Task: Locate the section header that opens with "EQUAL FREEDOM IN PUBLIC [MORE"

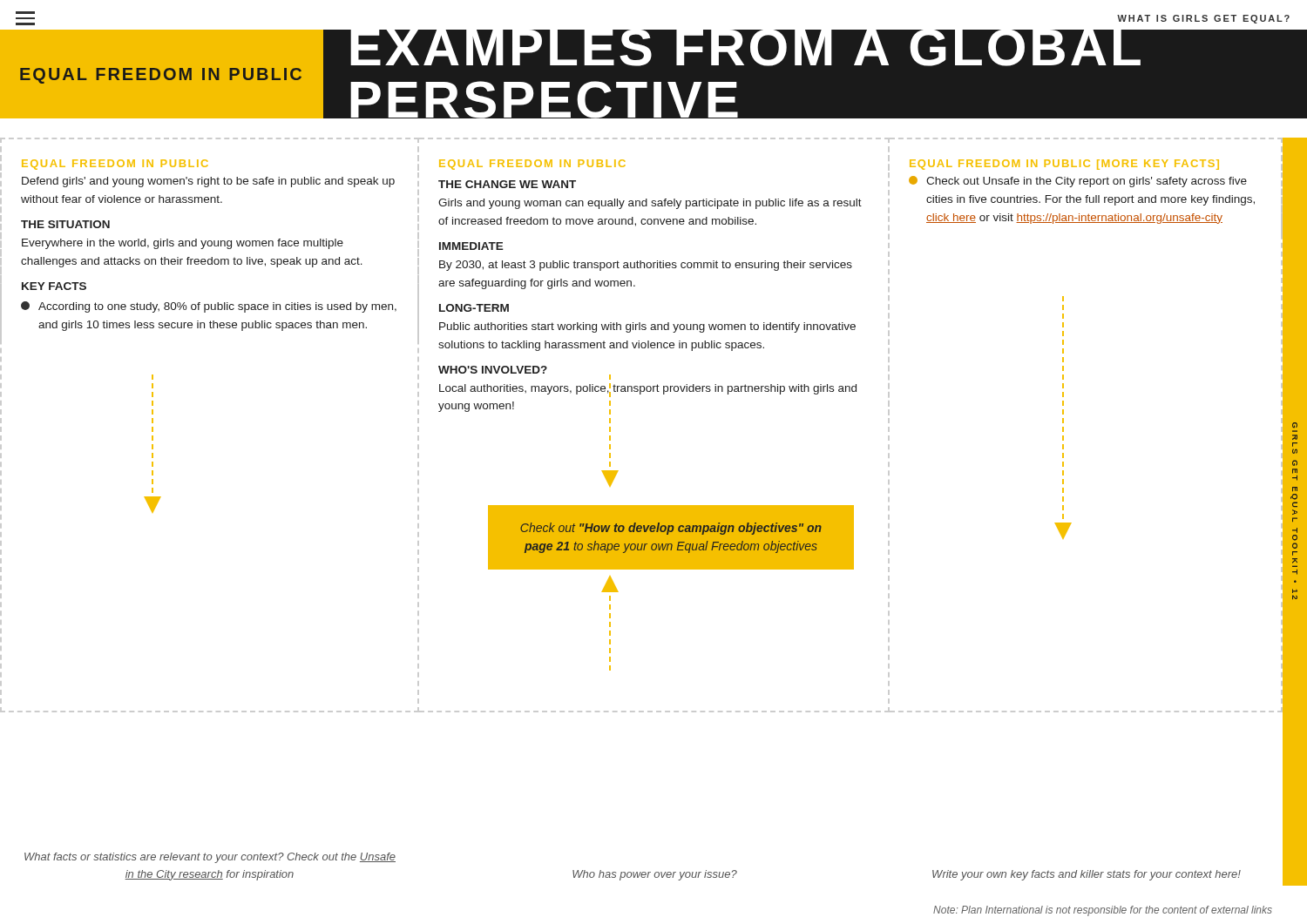Action: (x=1065, y=163)
